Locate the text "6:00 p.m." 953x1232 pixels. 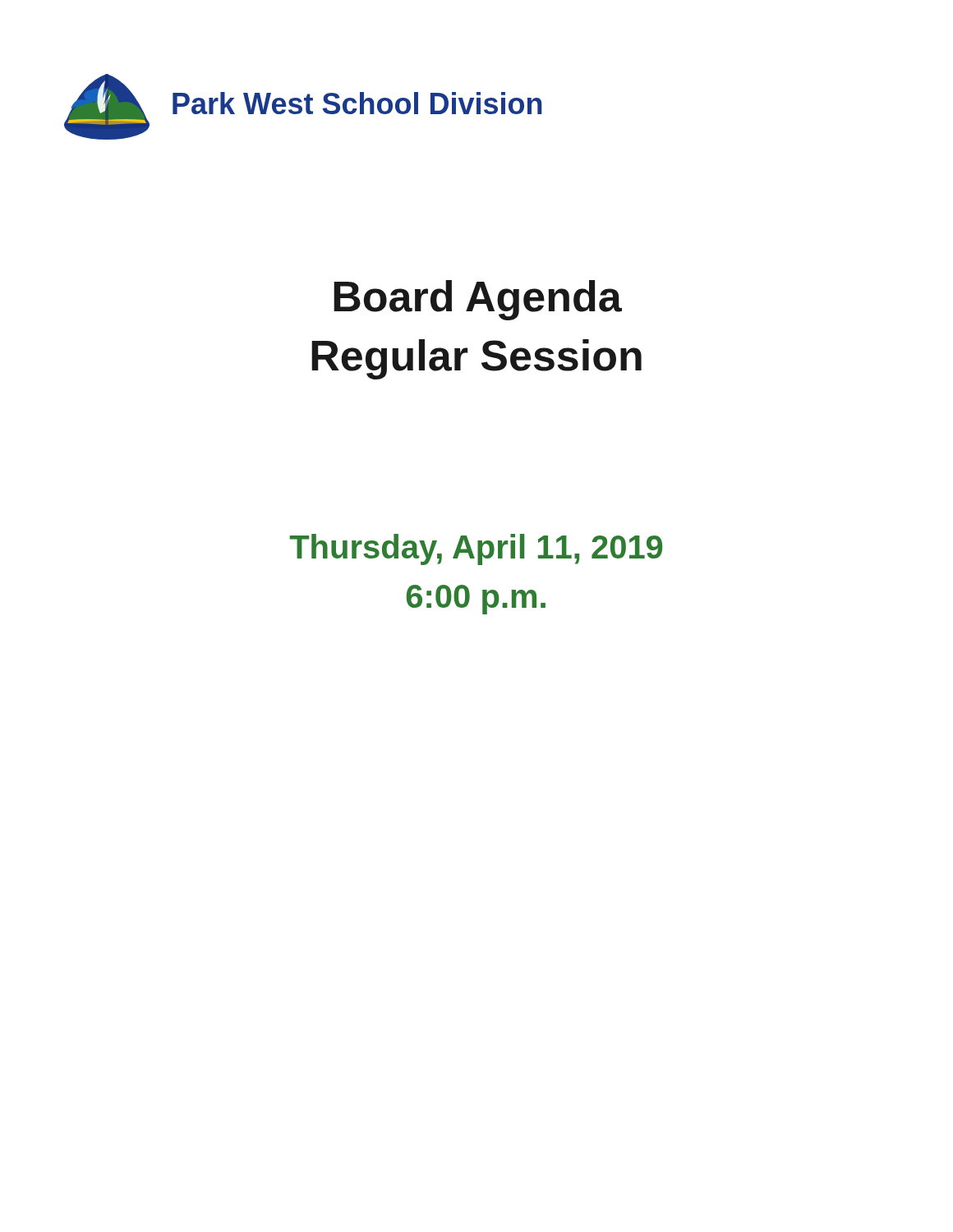pyautogui.click(x=476, y=596)
